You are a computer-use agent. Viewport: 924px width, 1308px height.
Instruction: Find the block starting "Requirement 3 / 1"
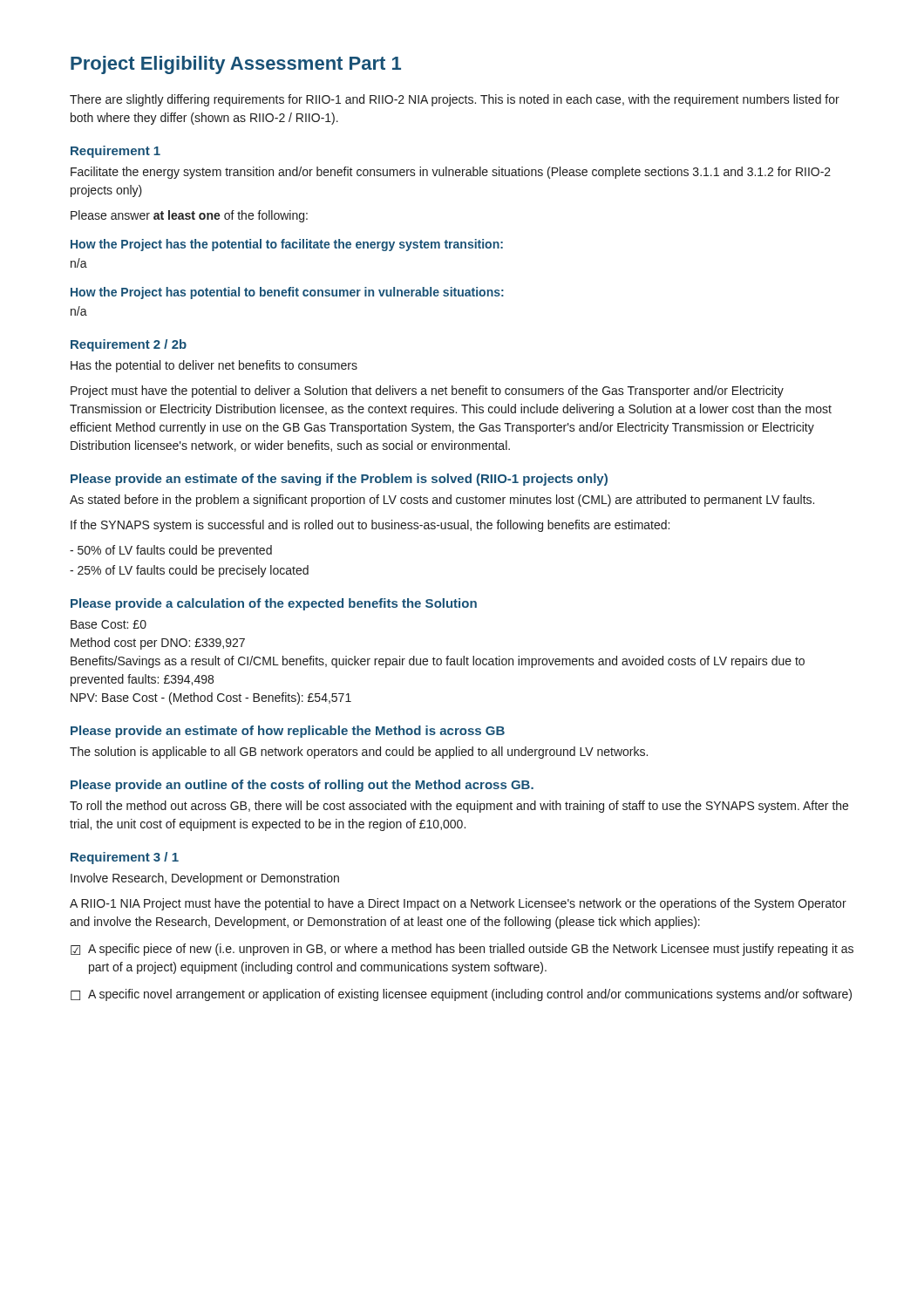124,857
